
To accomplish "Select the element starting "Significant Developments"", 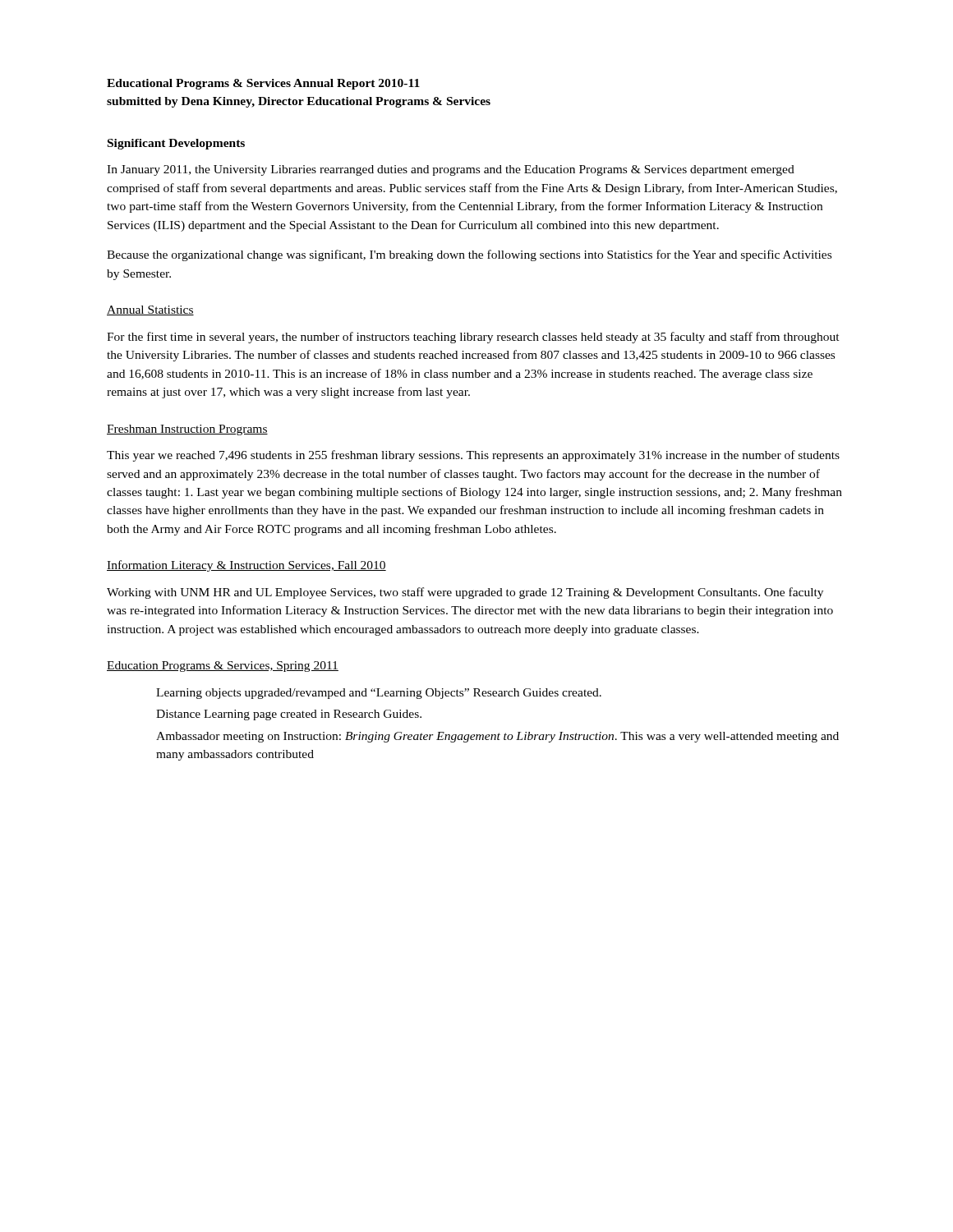I will click(x=176, y=142).
